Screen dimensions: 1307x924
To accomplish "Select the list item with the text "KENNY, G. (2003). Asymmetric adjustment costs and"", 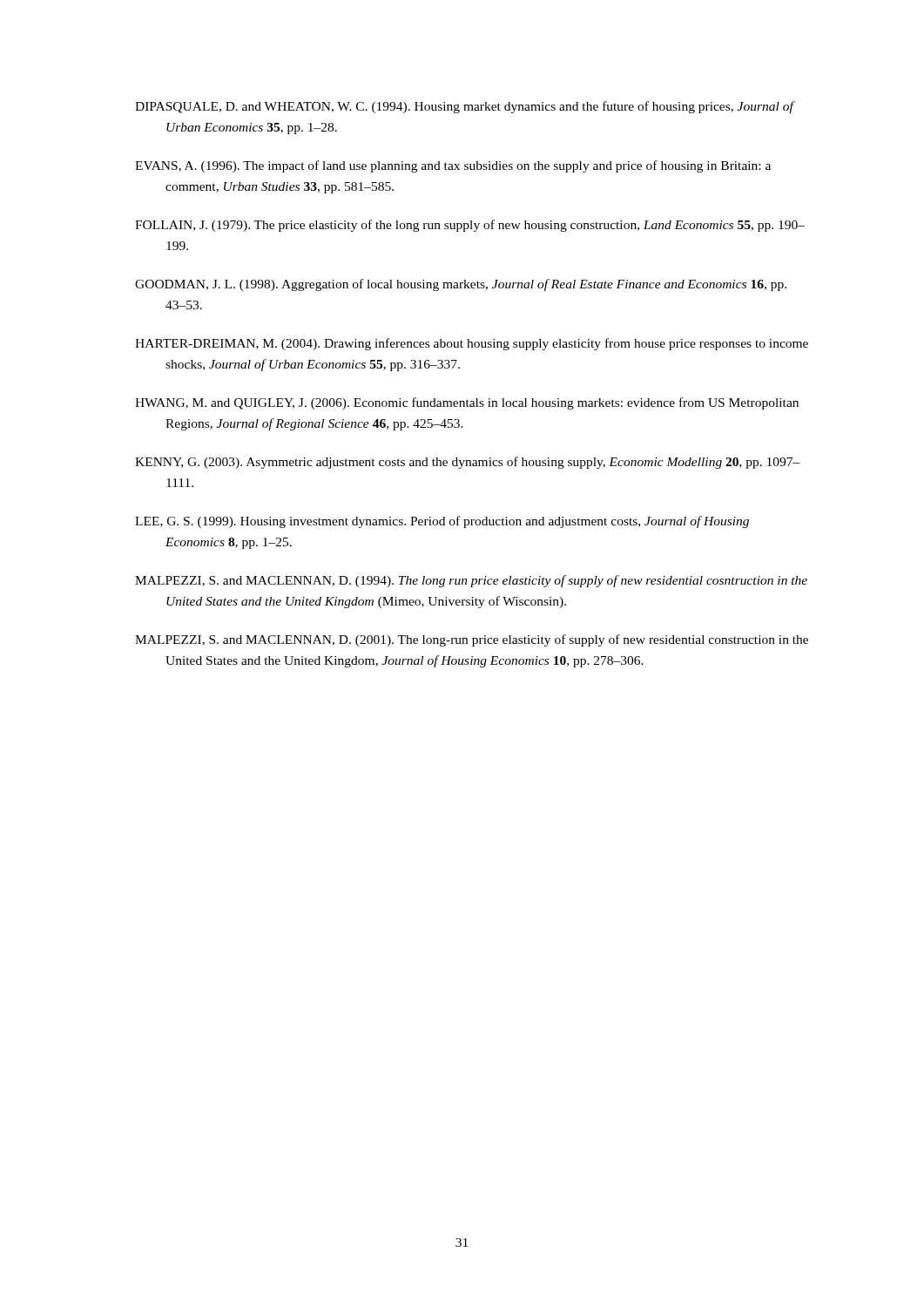I will [x=467, y=472].
